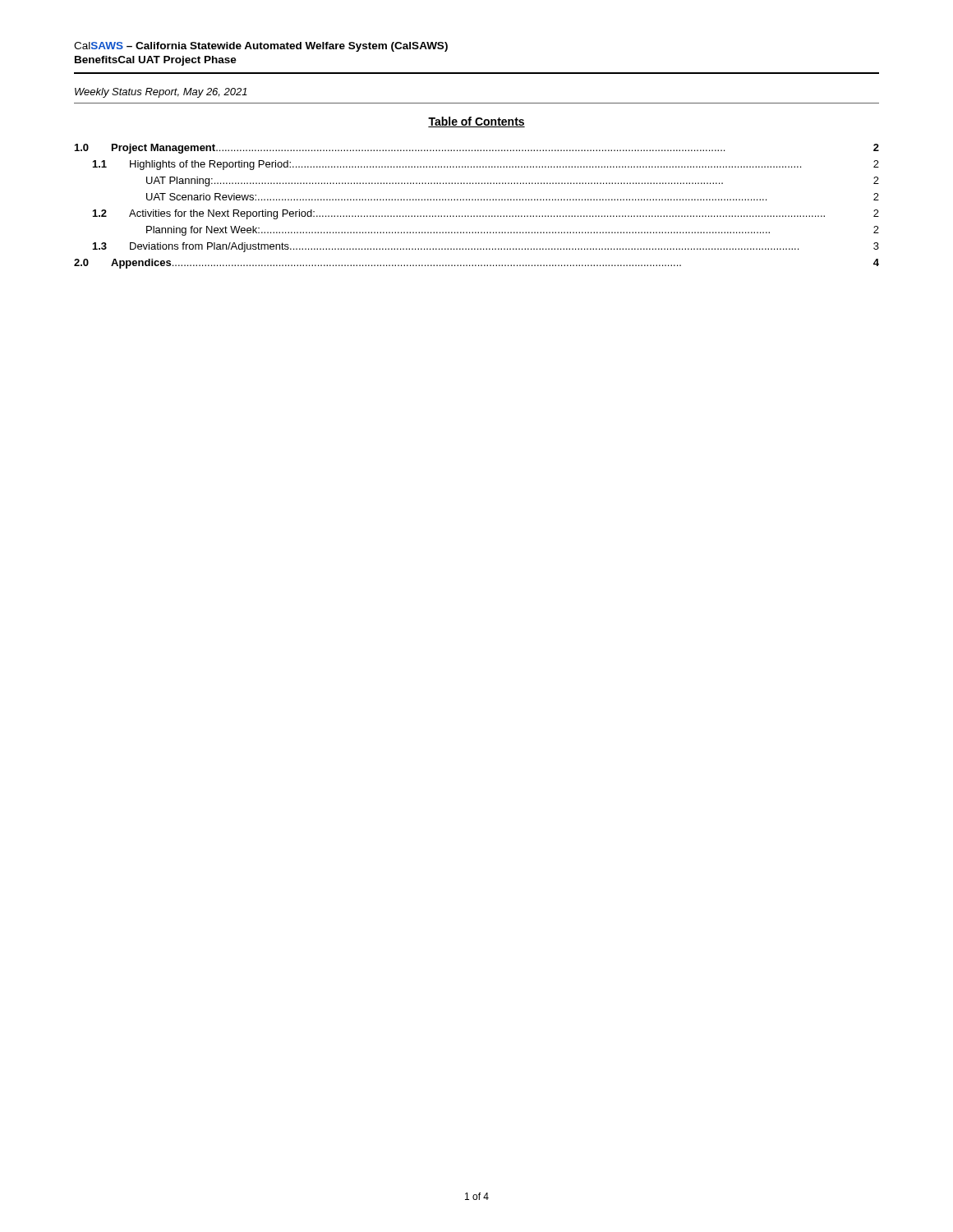Click on the block starting "UAT Planning: 2"

click(x=512, y=180)
